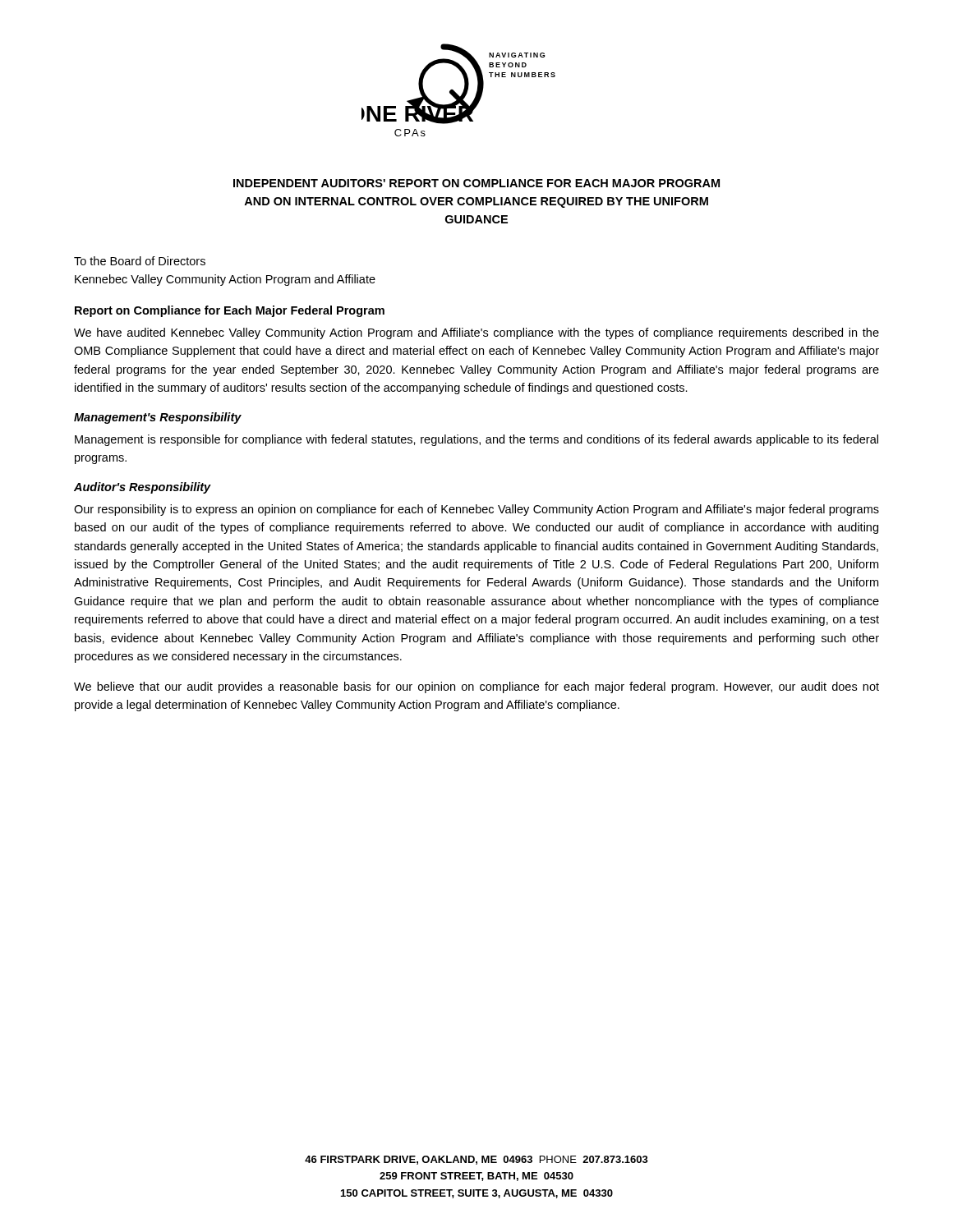Select the element starting "Our responsibility is to express an opinion"

click(476, 583)
